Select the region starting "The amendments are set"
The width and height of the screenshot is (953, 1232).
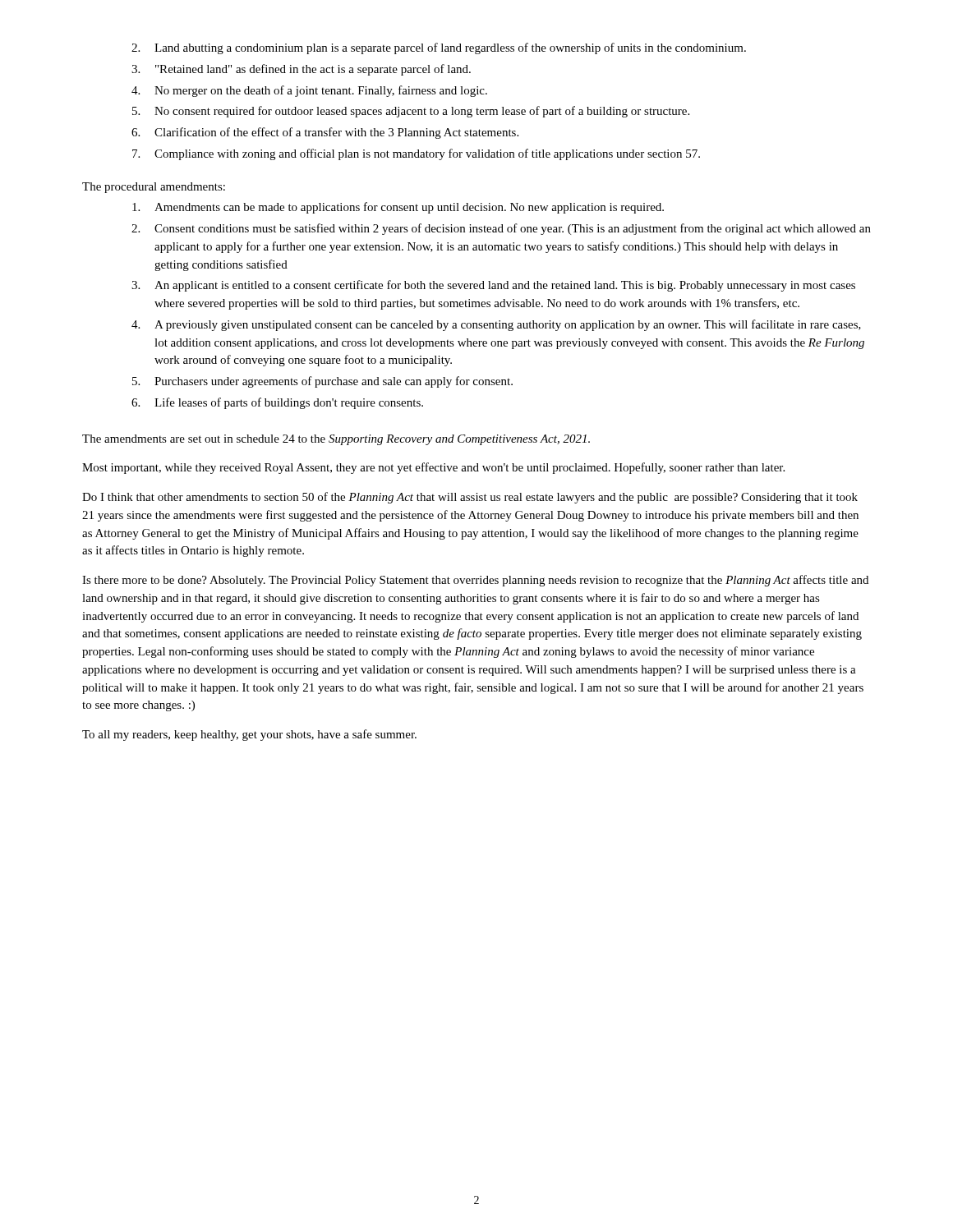click(337, 438)
